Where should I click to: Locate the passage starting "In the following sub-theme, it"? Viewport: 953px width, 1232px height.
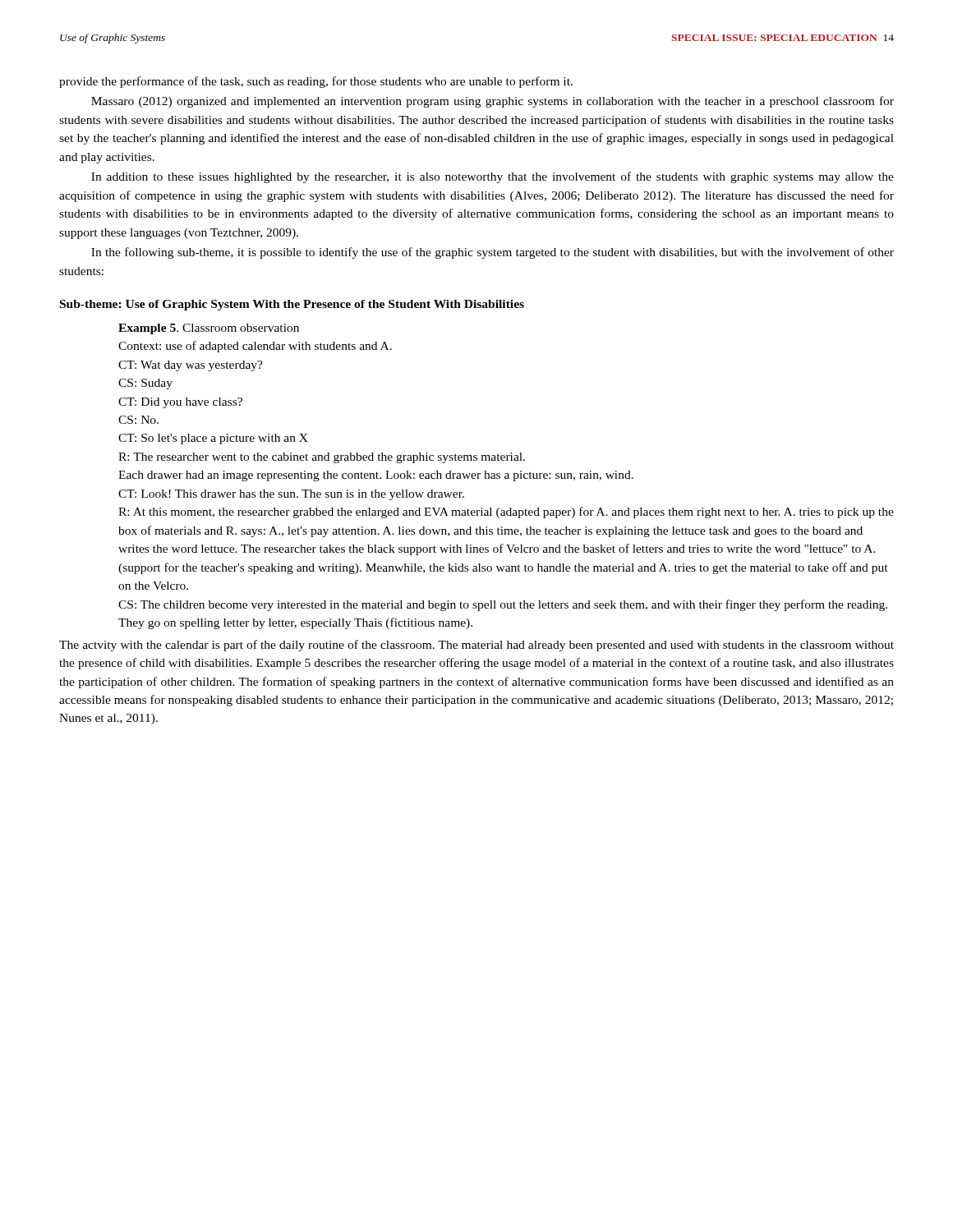click(x=476, y=262)
